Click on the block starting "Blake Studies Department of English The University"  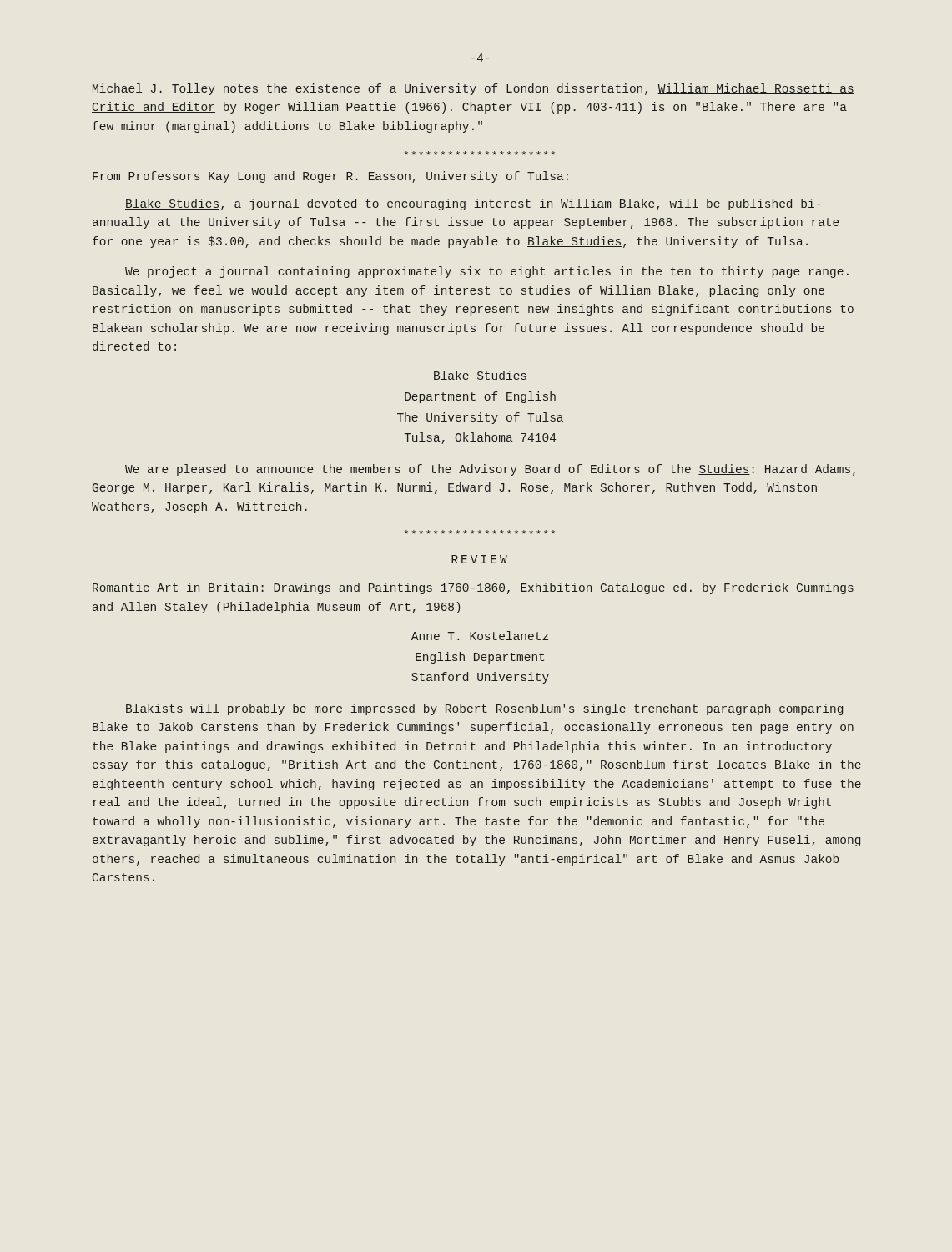[x=480, y=408]
